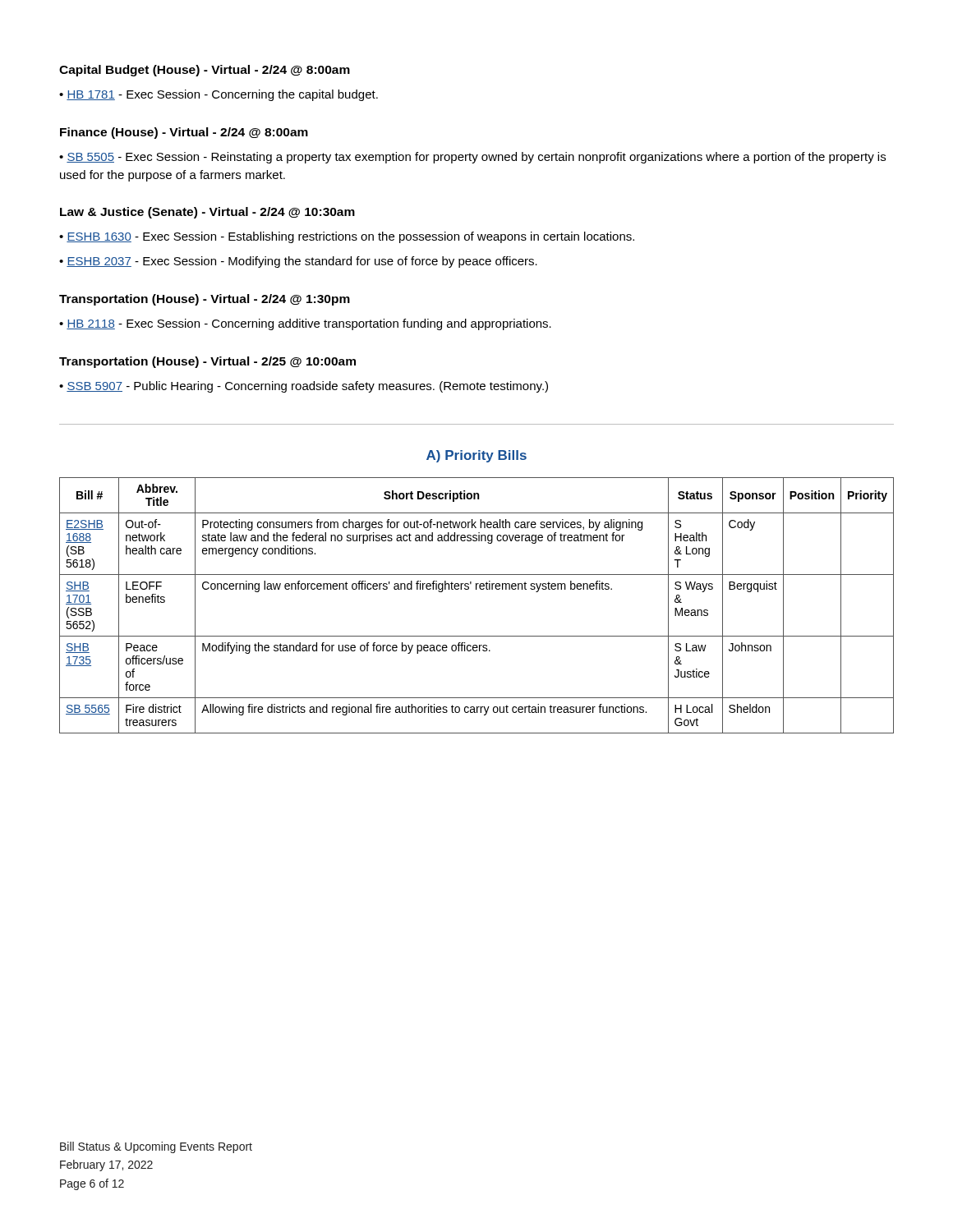
Task: Click on the region starting "• ESHB 1630 - Exec Session"
Action: point(347,236)
